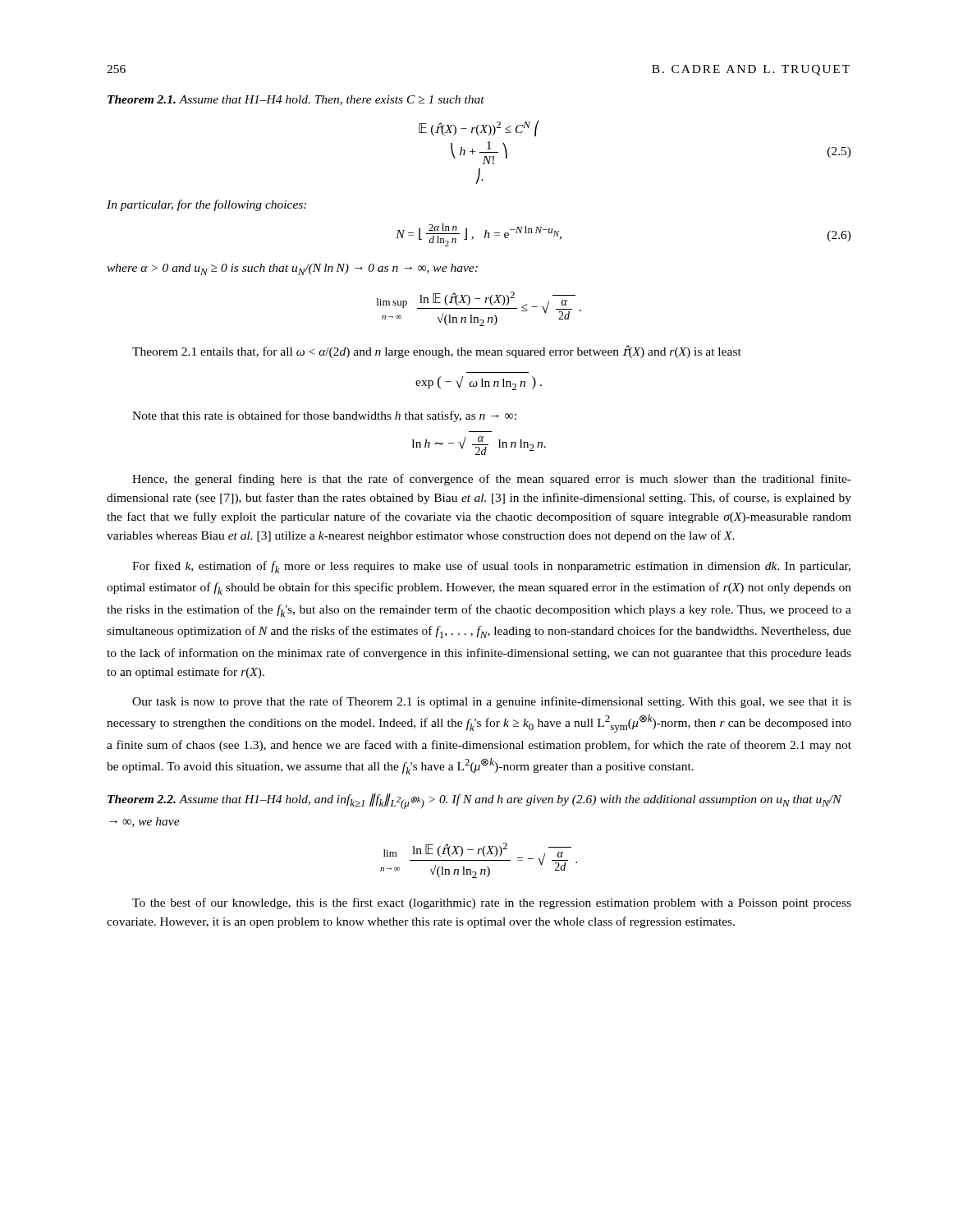Image resolution: width=958 pixels, height=1232 pixels.
Task: Click on the section header containing "Theorem 2.1. Assume that H1–H4"
Action: click(x=295, y=99)
